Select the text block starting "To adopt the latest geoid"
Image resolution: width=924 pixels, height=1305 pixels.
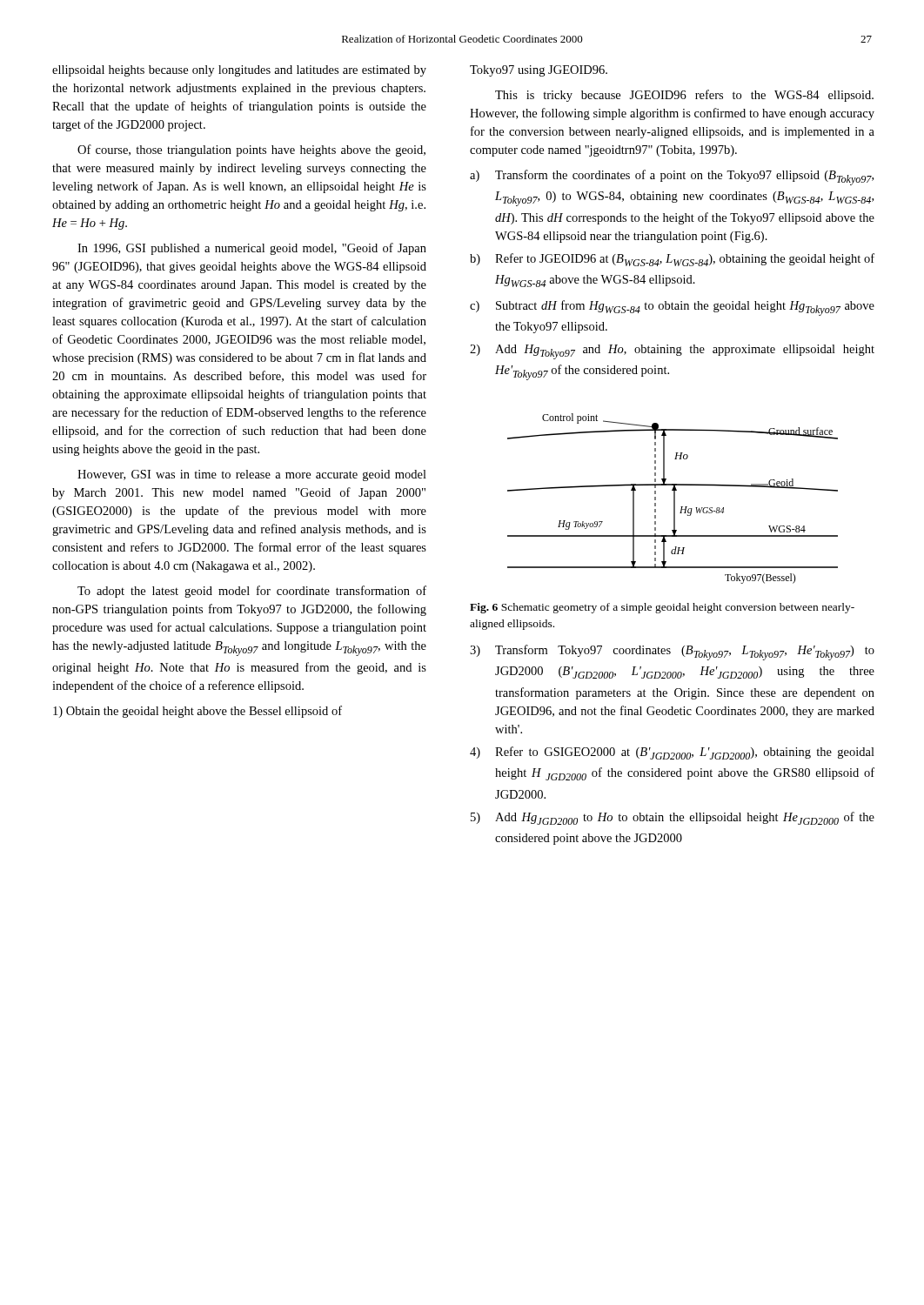point(239,639)
